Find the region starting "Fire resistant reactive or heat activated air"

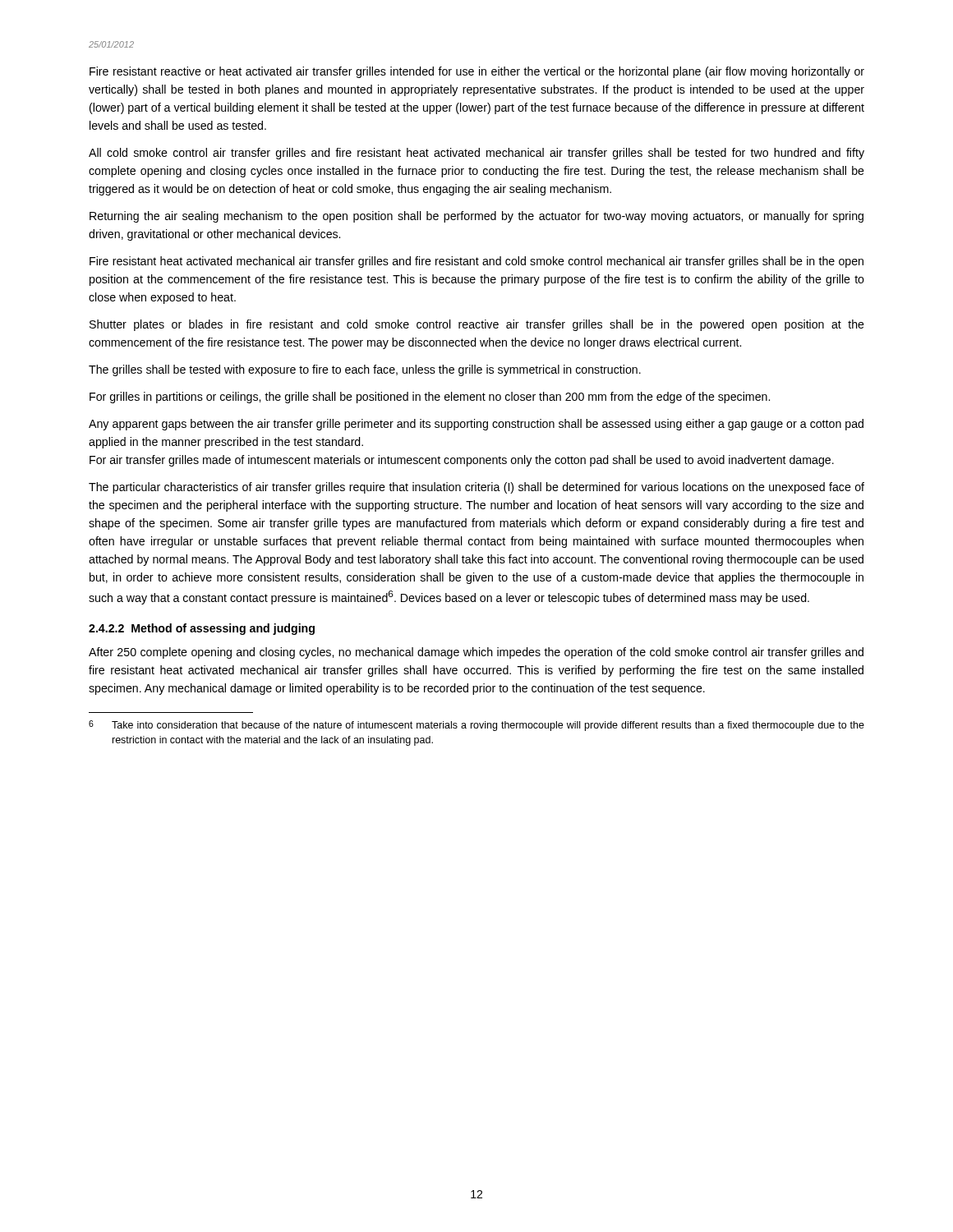(476, 99)
